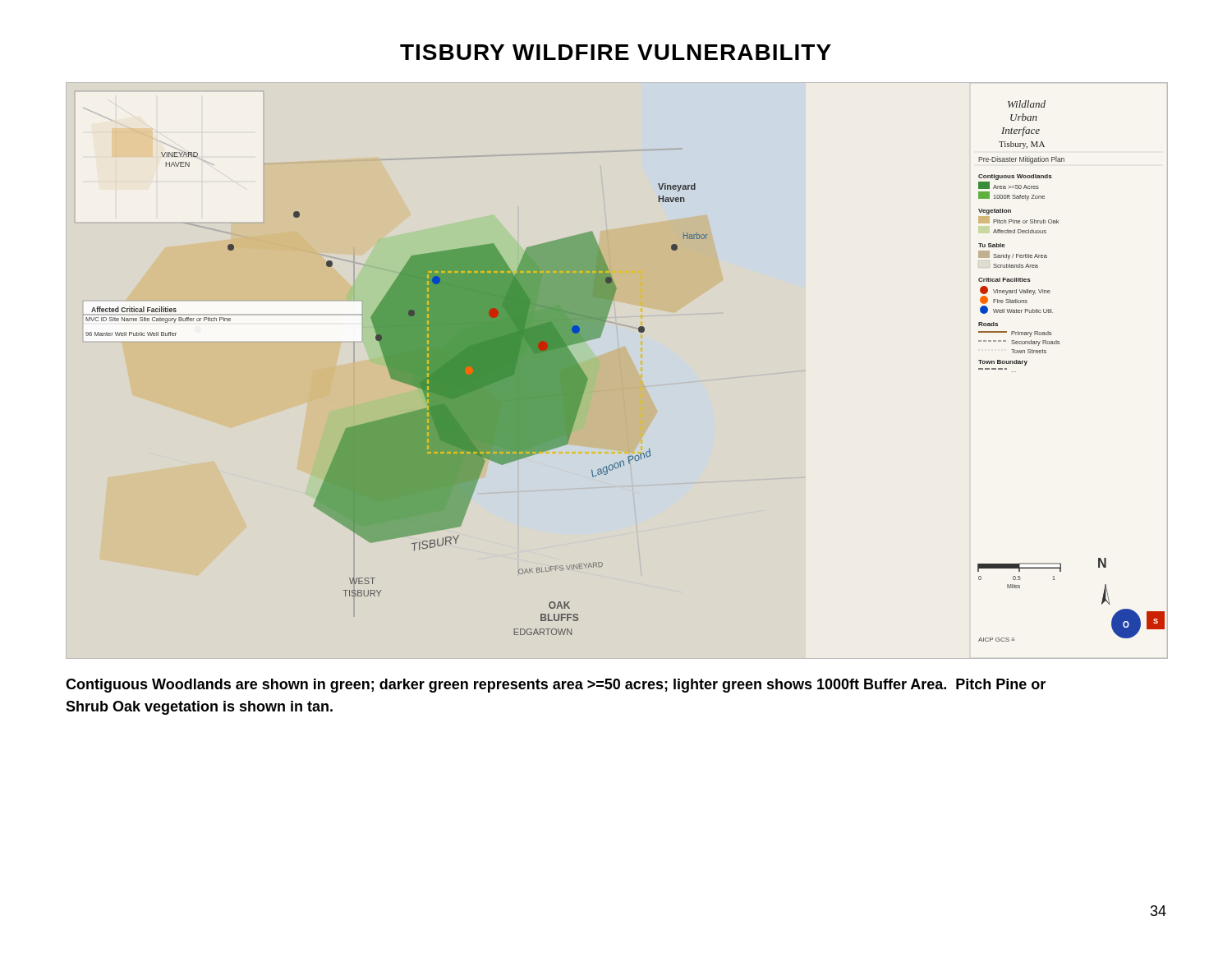
Task: Point to "TISBURY WILDFIRE VULNERABILITY"
Action: point(616,53)
